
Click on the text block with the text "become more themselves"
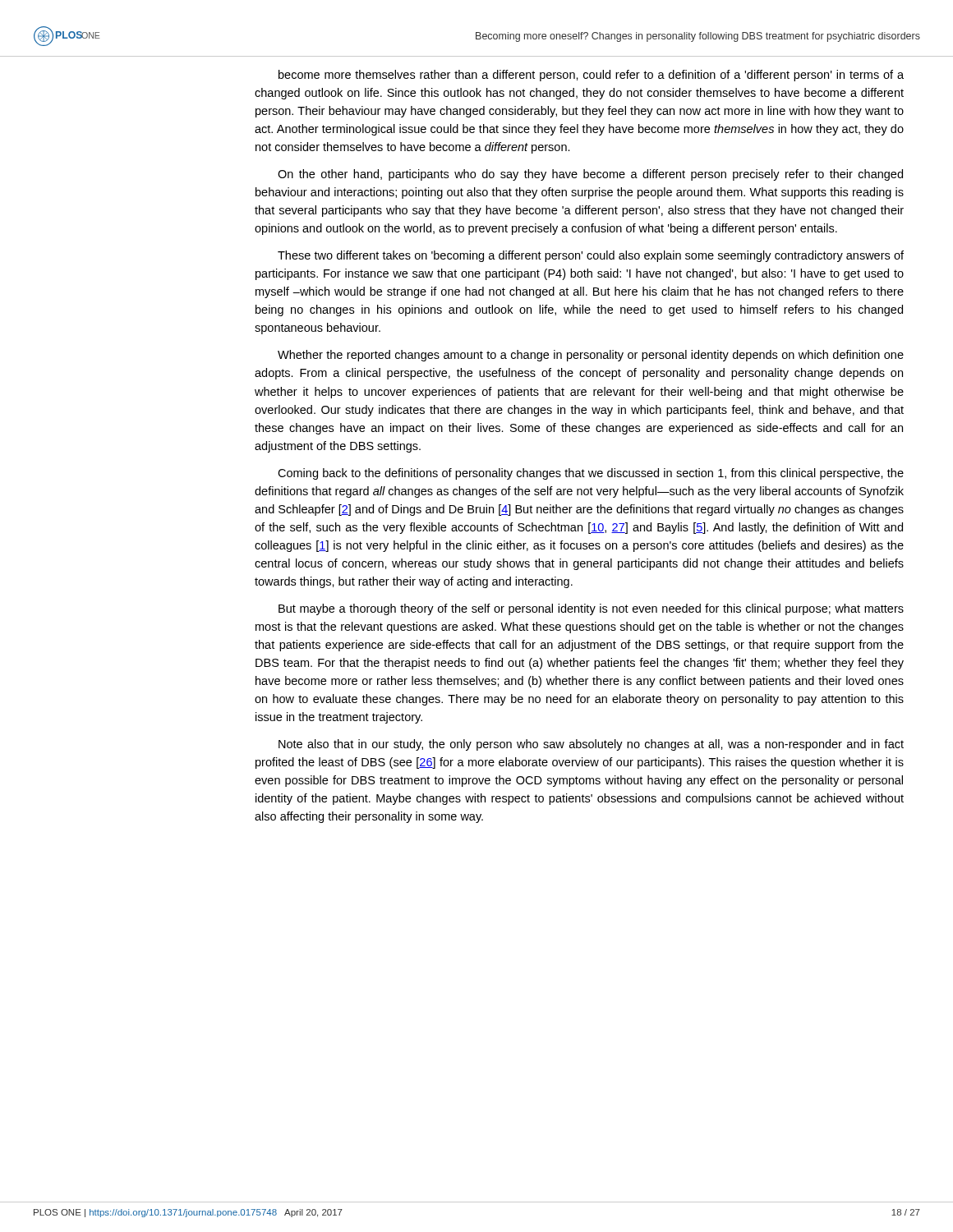click(x=591, y=76)
